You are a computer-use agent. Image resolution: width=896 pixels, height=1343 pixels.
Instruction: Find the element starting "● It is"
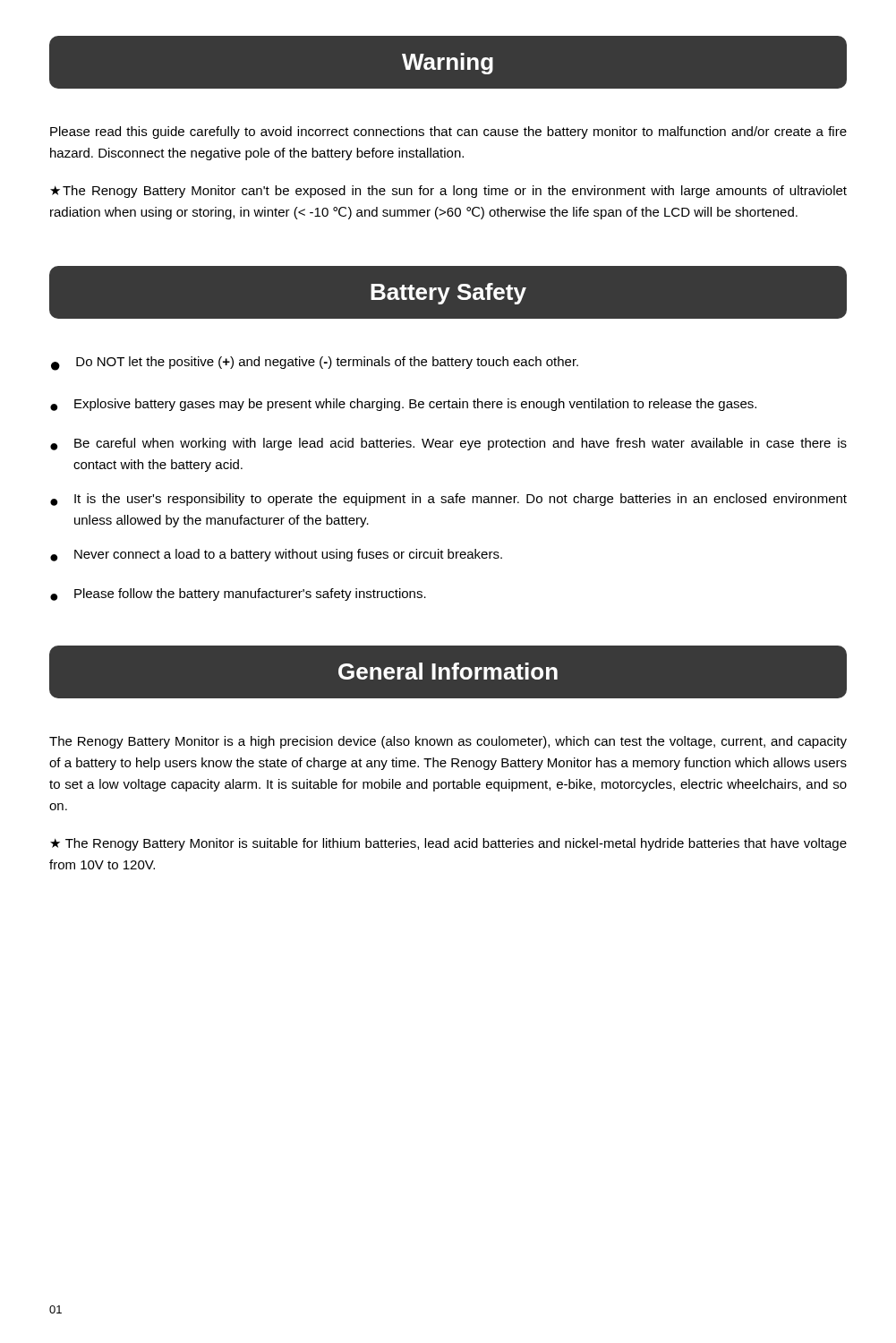coord(448,509)
